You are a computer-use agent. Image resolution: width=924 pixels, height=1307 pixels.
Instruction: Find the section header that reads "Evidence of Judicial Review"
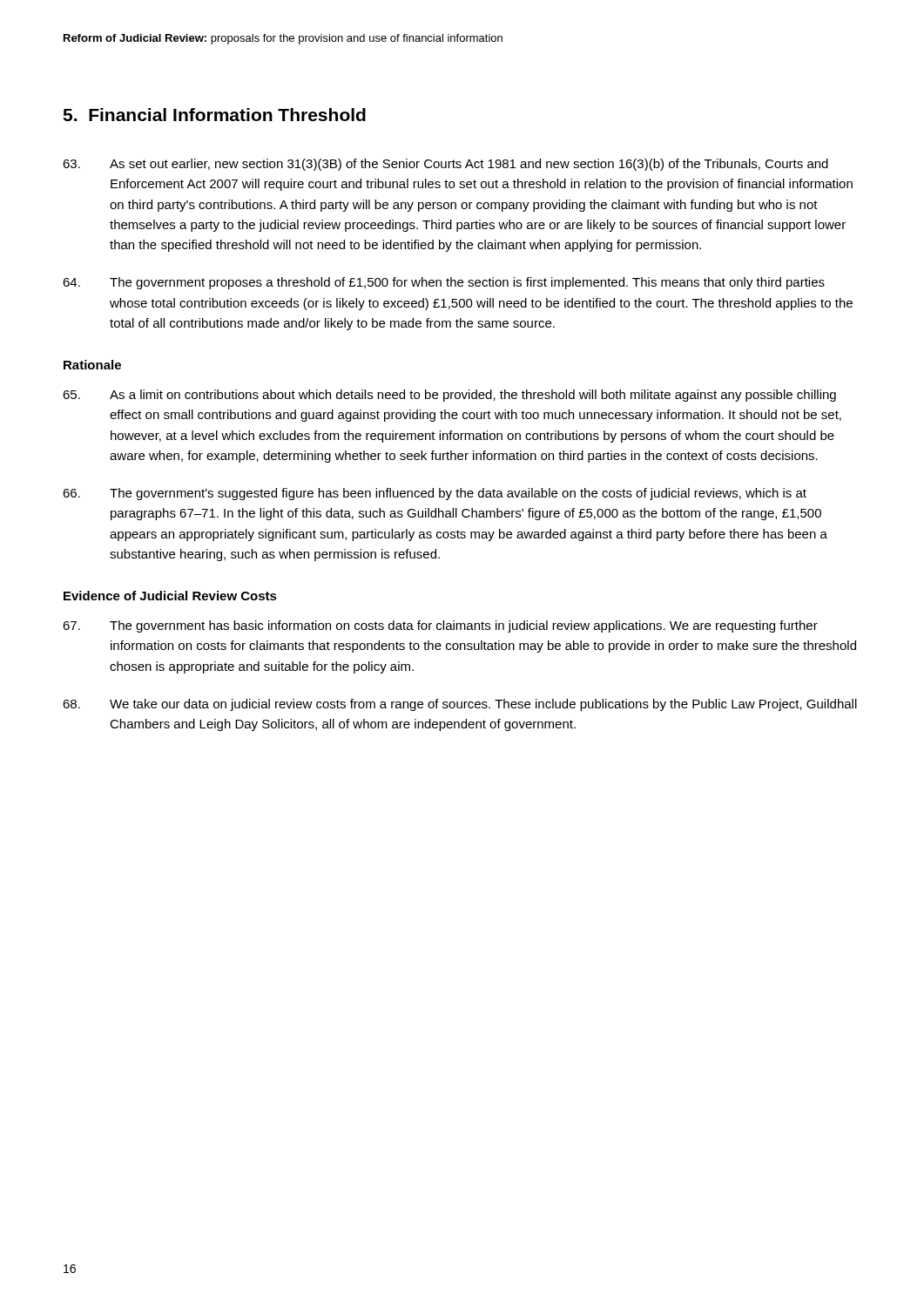point(170,596)
